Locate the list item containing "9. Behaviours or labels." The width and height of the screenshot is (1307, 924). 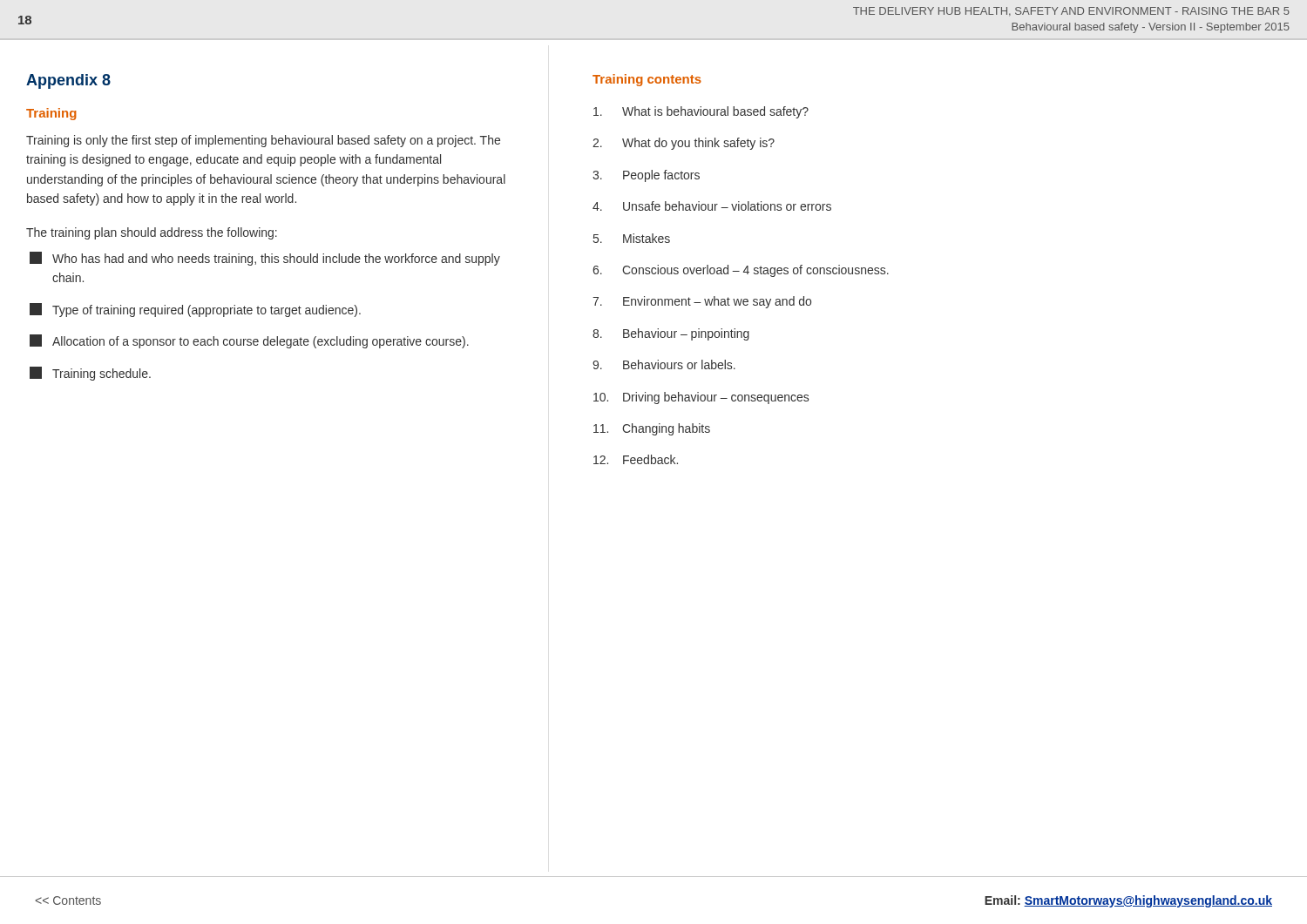(x=664, y=364)
